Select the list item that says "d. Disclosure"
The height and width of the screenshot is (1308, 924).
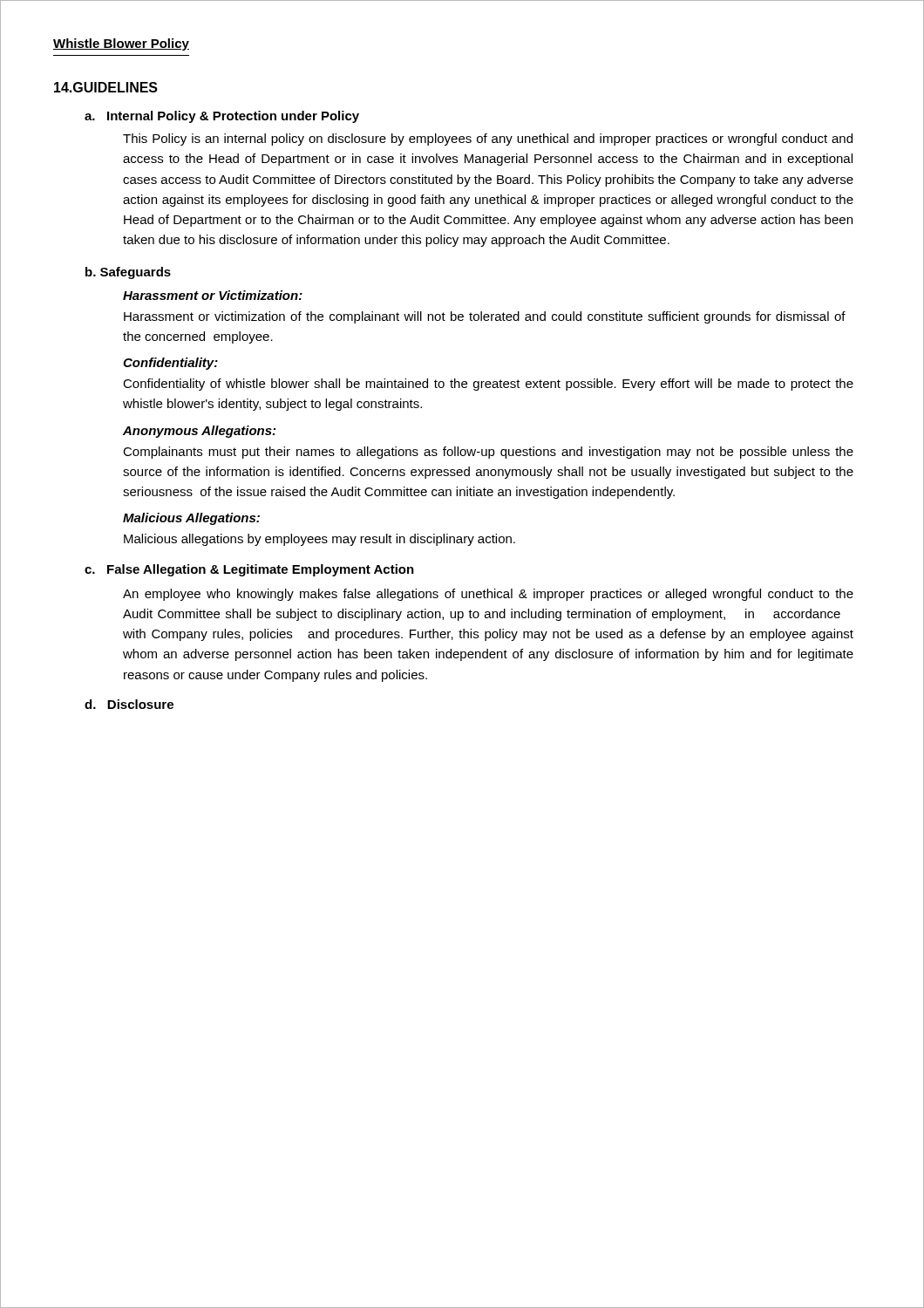pyautogui.click(x=129, y=704)
